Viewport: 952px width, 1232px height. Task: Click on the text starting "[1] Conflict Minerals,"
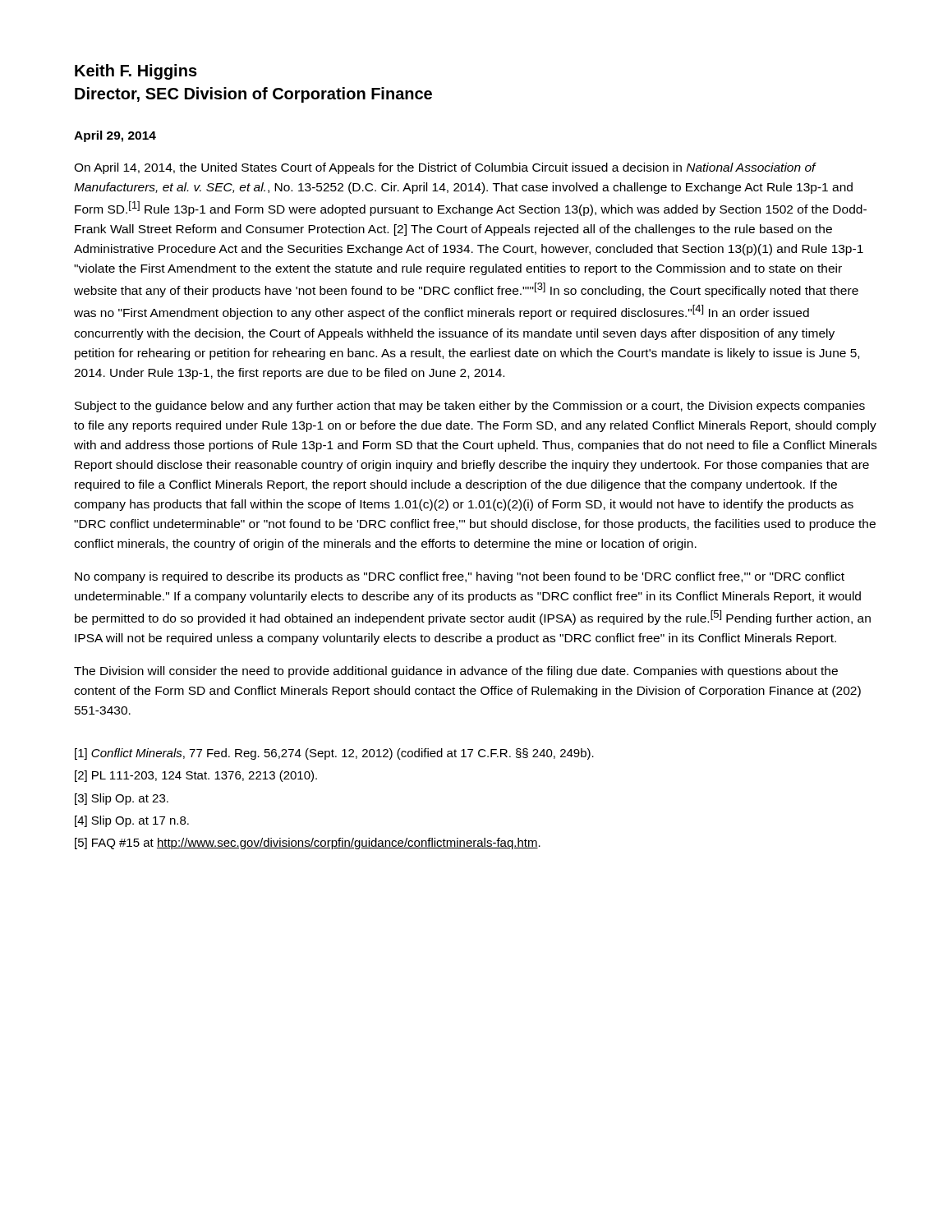coord(334,753)
